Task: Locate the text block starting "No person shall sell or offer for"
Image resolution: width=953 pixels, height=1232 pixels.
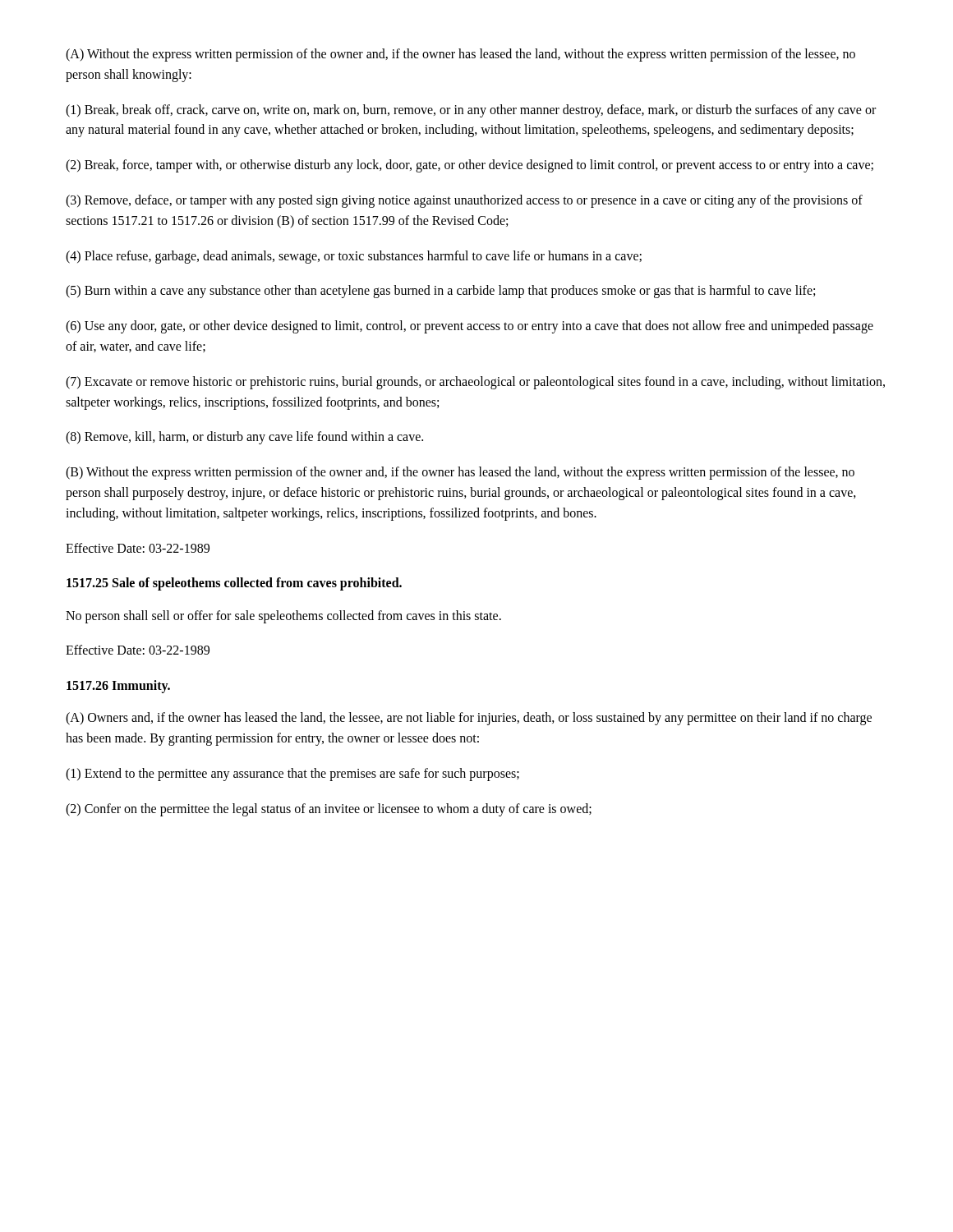Action: click(x=284, y=615)
